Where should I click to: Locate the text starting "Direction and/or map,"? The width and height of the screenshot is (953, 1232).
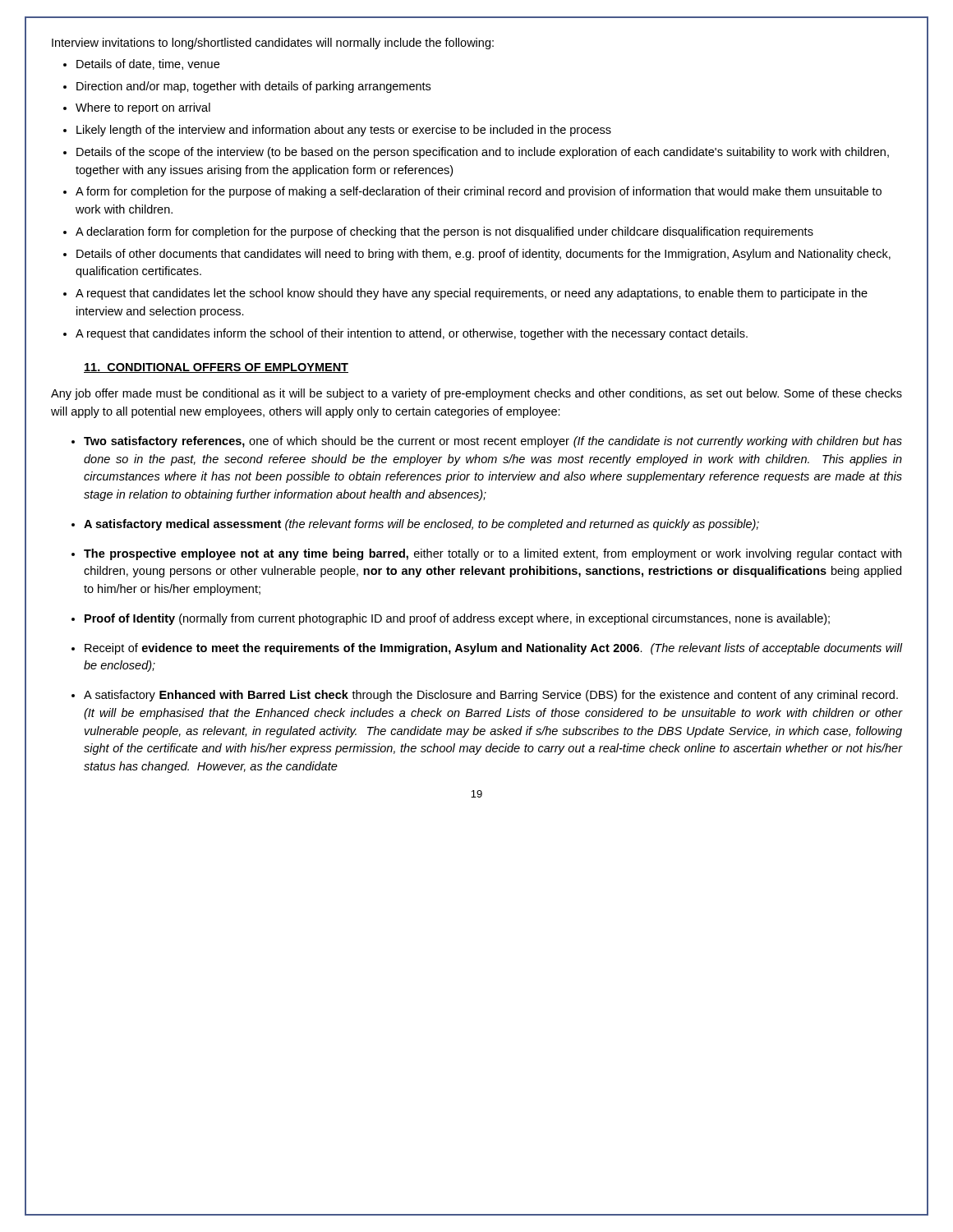pos(253,87)
